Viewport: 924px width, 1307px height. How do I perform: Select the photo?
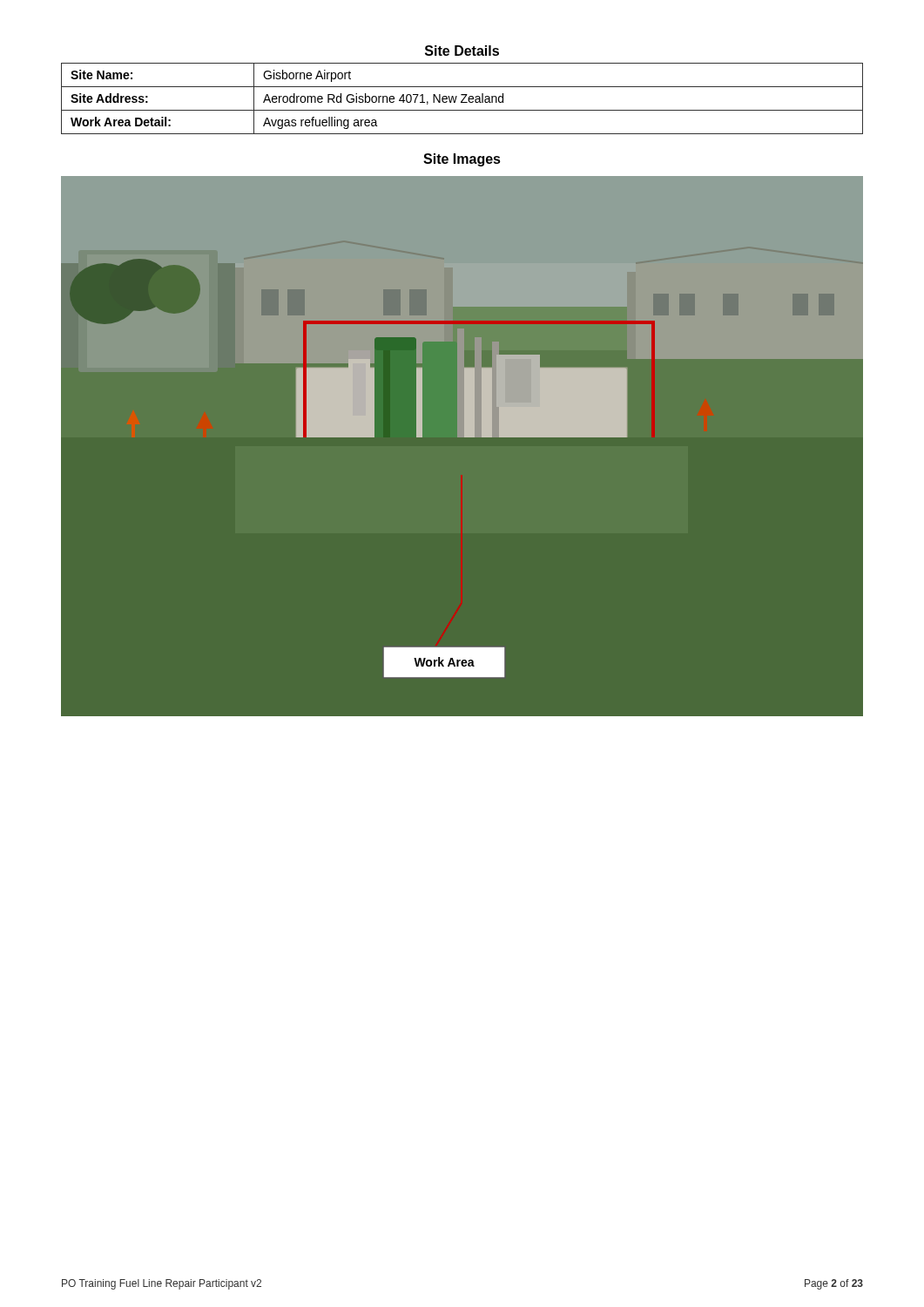(x=462, y=447)
